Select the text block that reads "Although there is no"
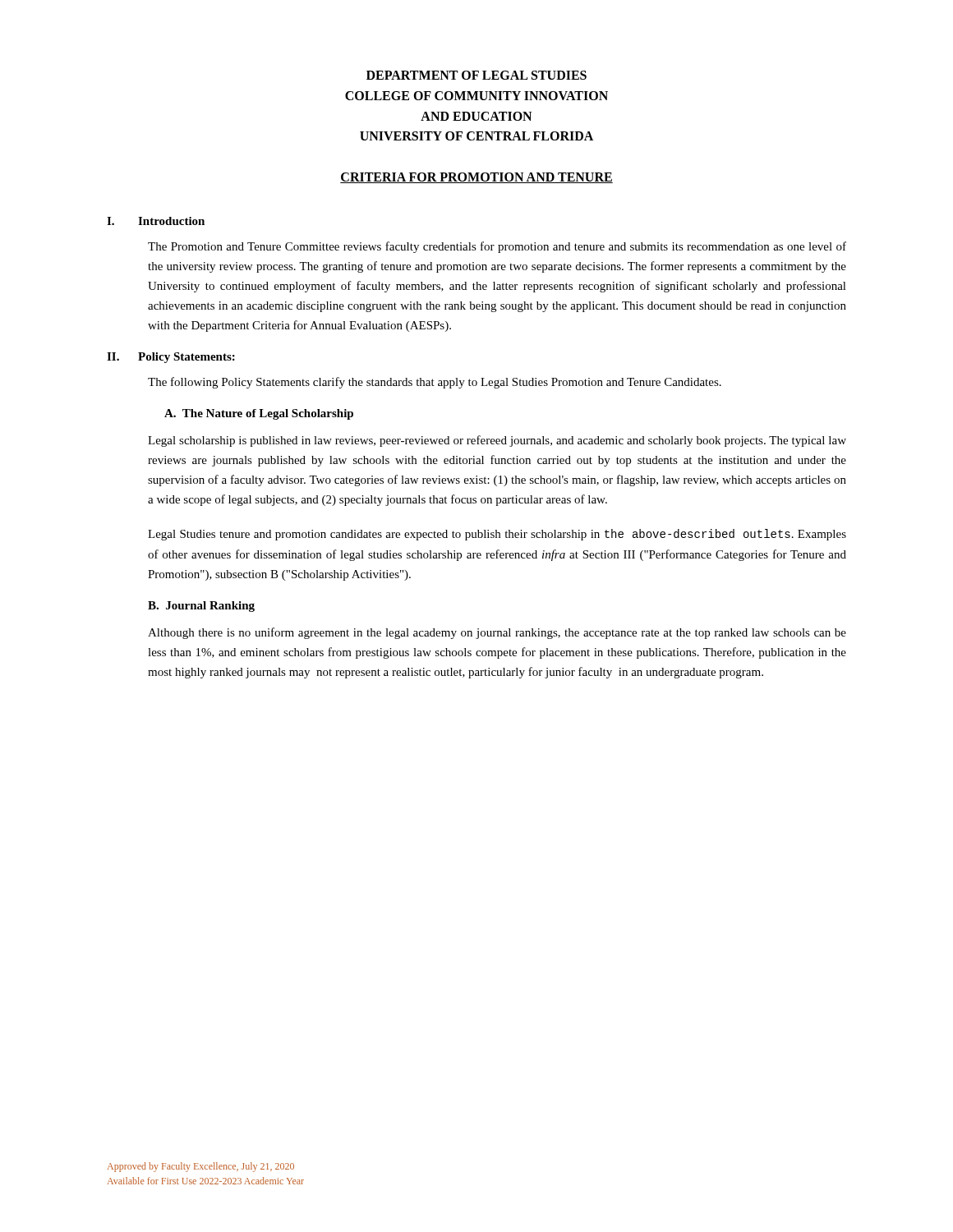Viewport: 953px width, 1232px height. (x=497, y=652)
